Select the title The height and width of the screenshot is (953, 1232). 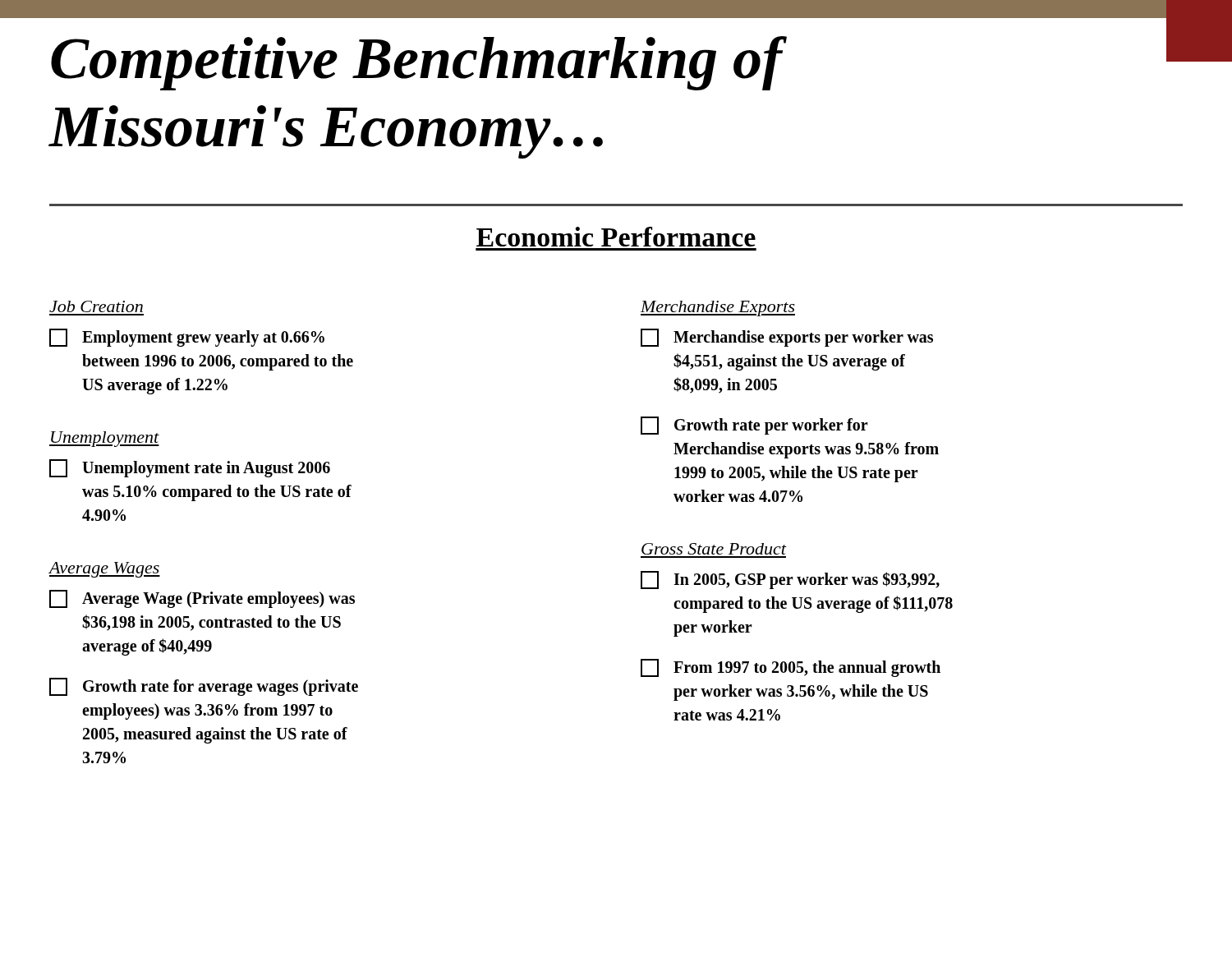coord(501,93)
